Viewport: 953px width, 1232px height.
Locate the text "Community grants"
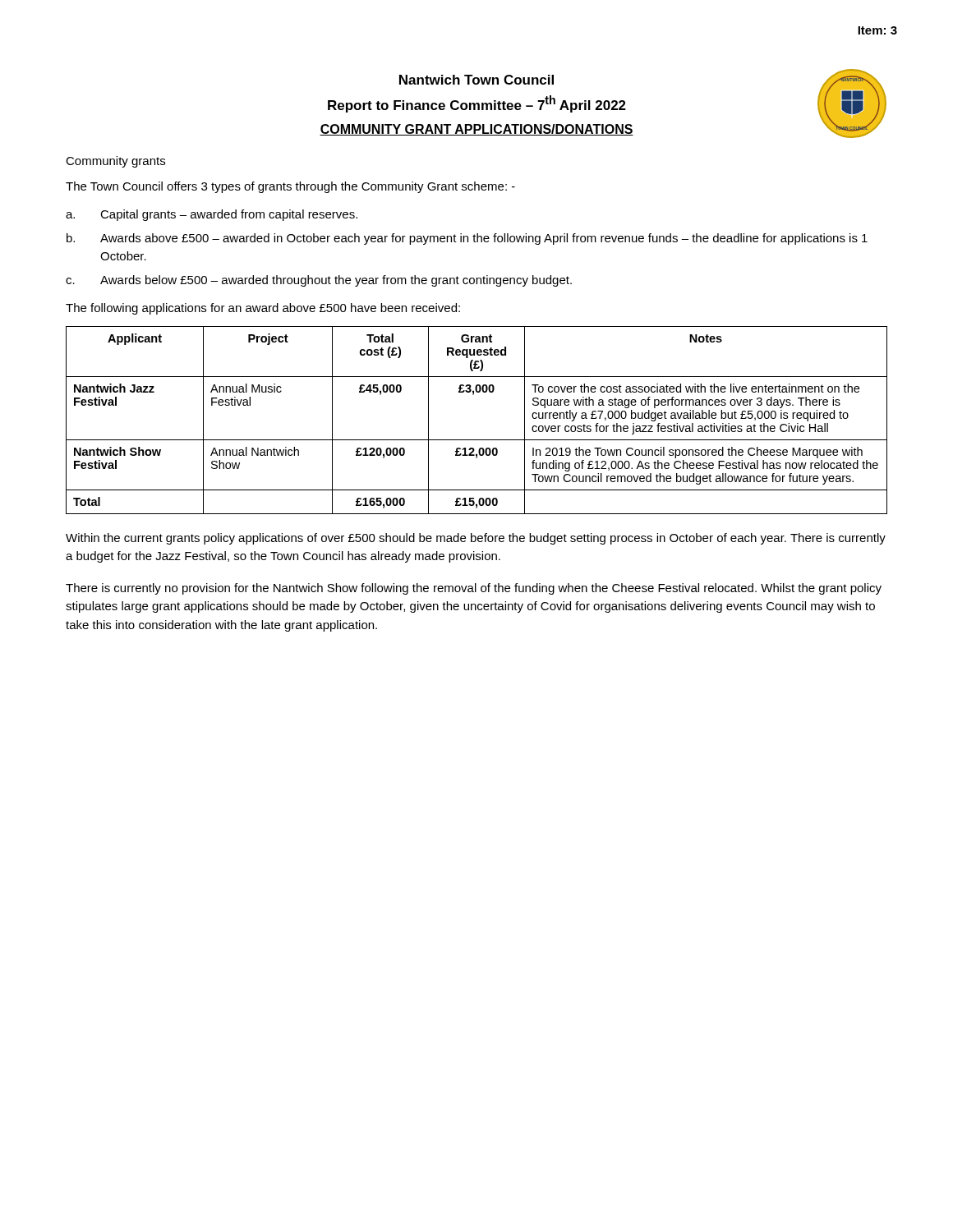pyautogui.click(x=116, y=160)
